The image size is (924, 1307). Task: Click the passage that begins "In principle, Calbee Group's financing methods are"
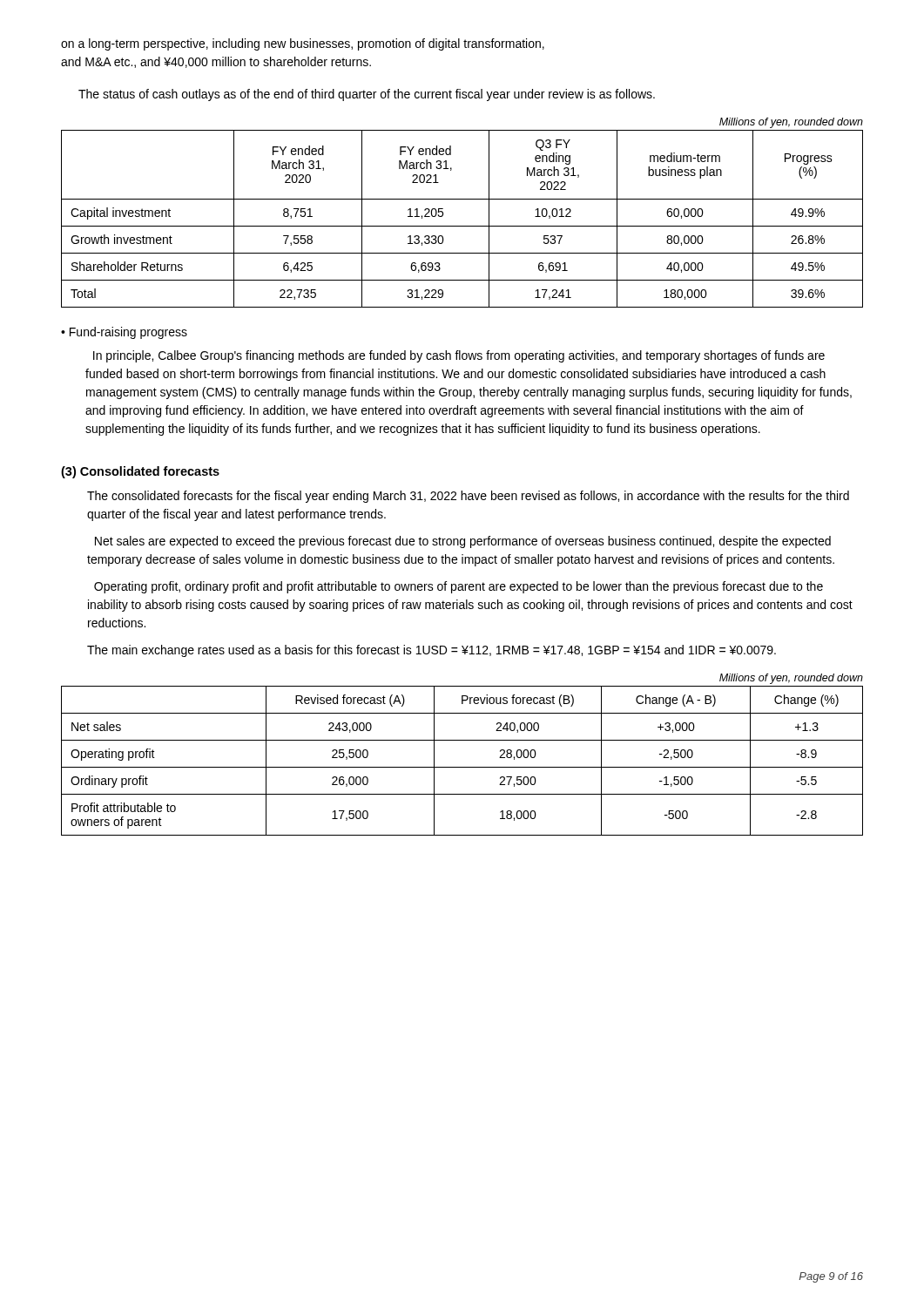click(x=469, y=392)
